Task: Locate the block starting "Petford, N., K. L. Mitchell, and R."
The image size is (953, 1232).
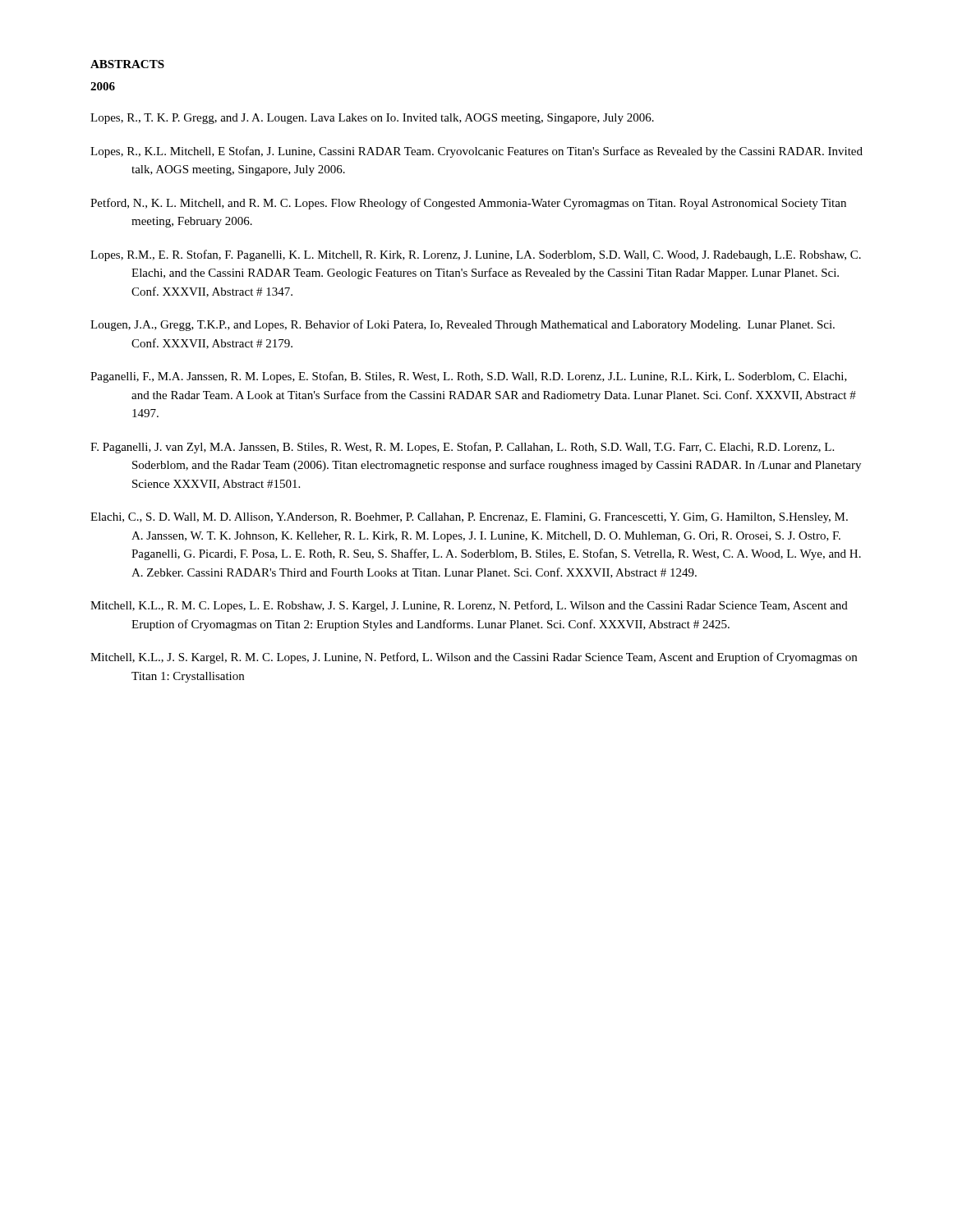Action: pos(468,212)
